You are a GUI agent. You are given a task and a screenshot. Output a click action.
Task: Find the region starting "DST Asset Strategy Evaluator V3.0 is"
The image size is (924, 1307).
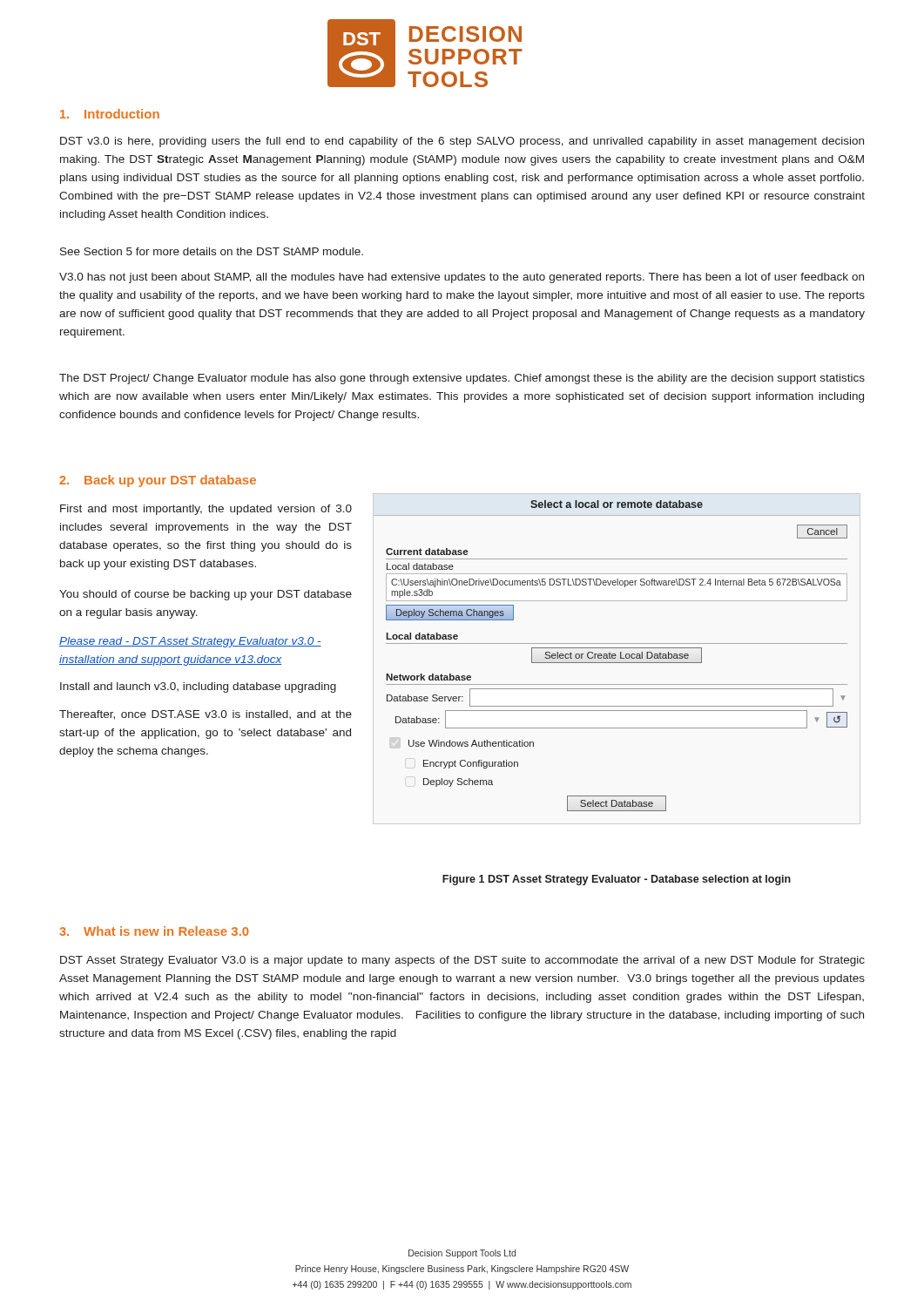[462, 996]
